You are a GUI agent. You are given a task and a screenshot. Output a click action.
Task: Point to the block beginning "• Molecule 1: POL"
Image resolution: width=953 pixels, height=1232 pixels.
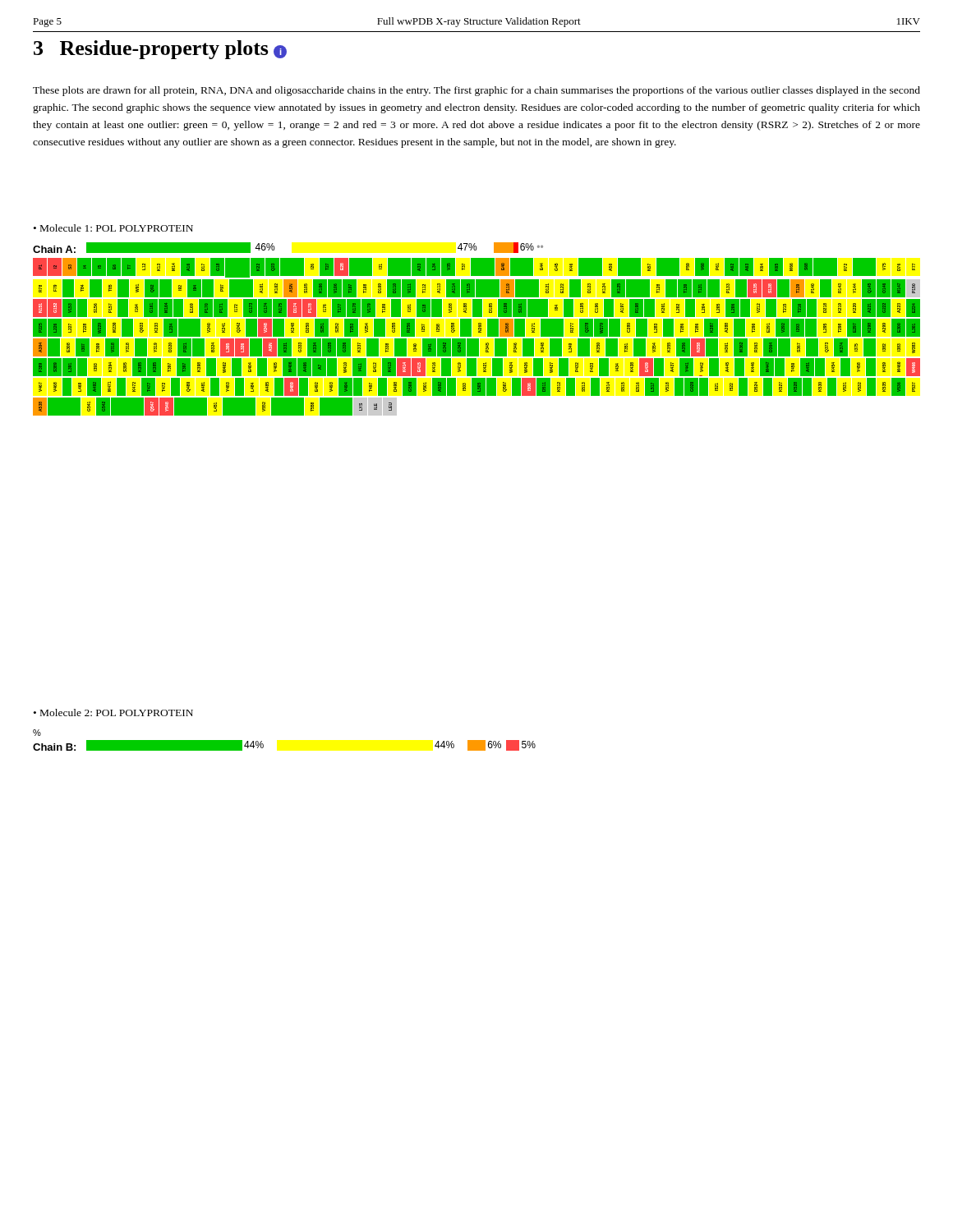tap(113, 228)
